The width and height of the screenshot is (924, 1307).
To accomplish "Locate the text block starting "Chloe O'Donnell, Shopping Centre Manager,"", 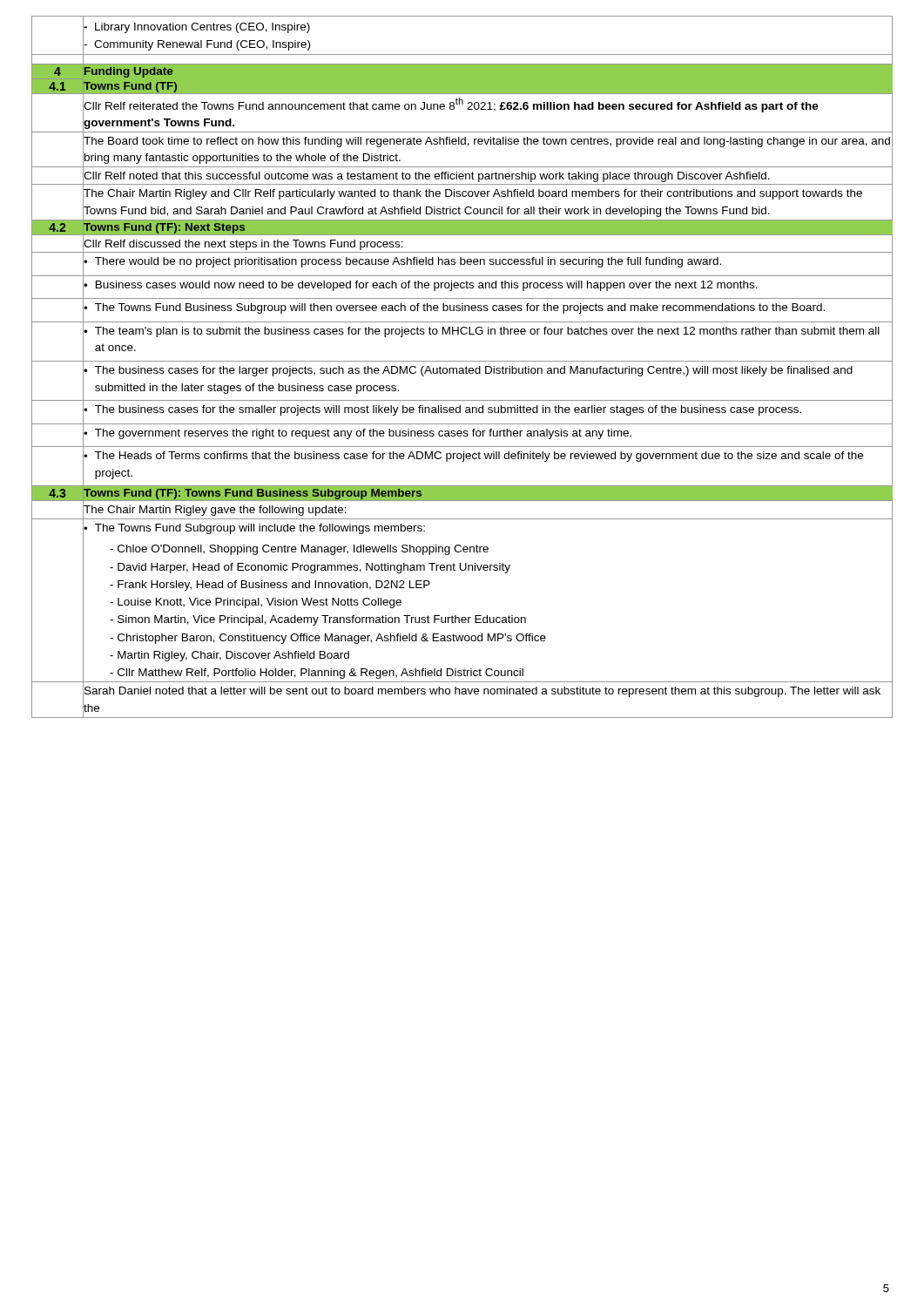I will tap(299, 549).
